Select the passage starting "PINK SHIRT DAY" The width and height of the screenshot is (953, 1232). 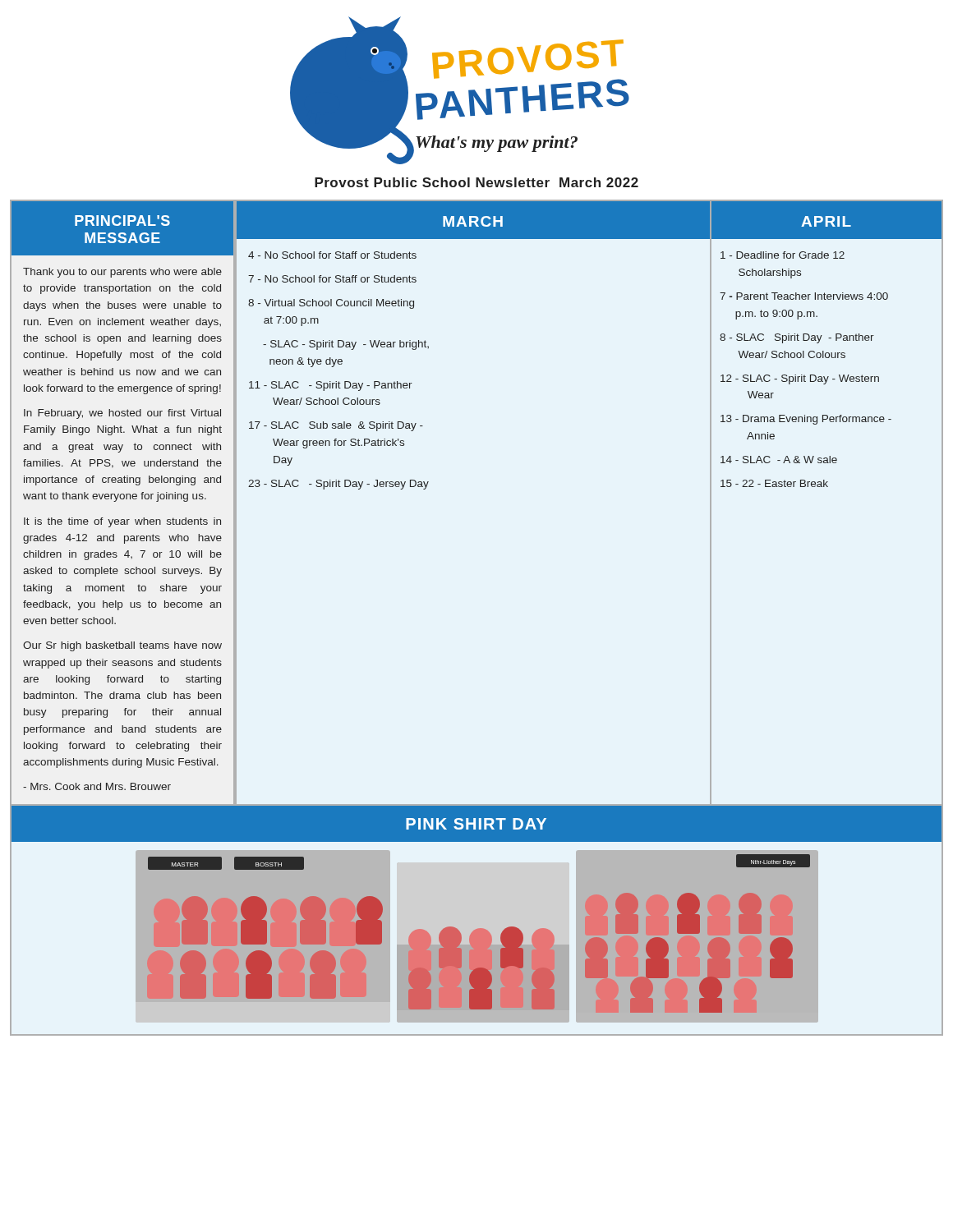[x=476, y=823]
